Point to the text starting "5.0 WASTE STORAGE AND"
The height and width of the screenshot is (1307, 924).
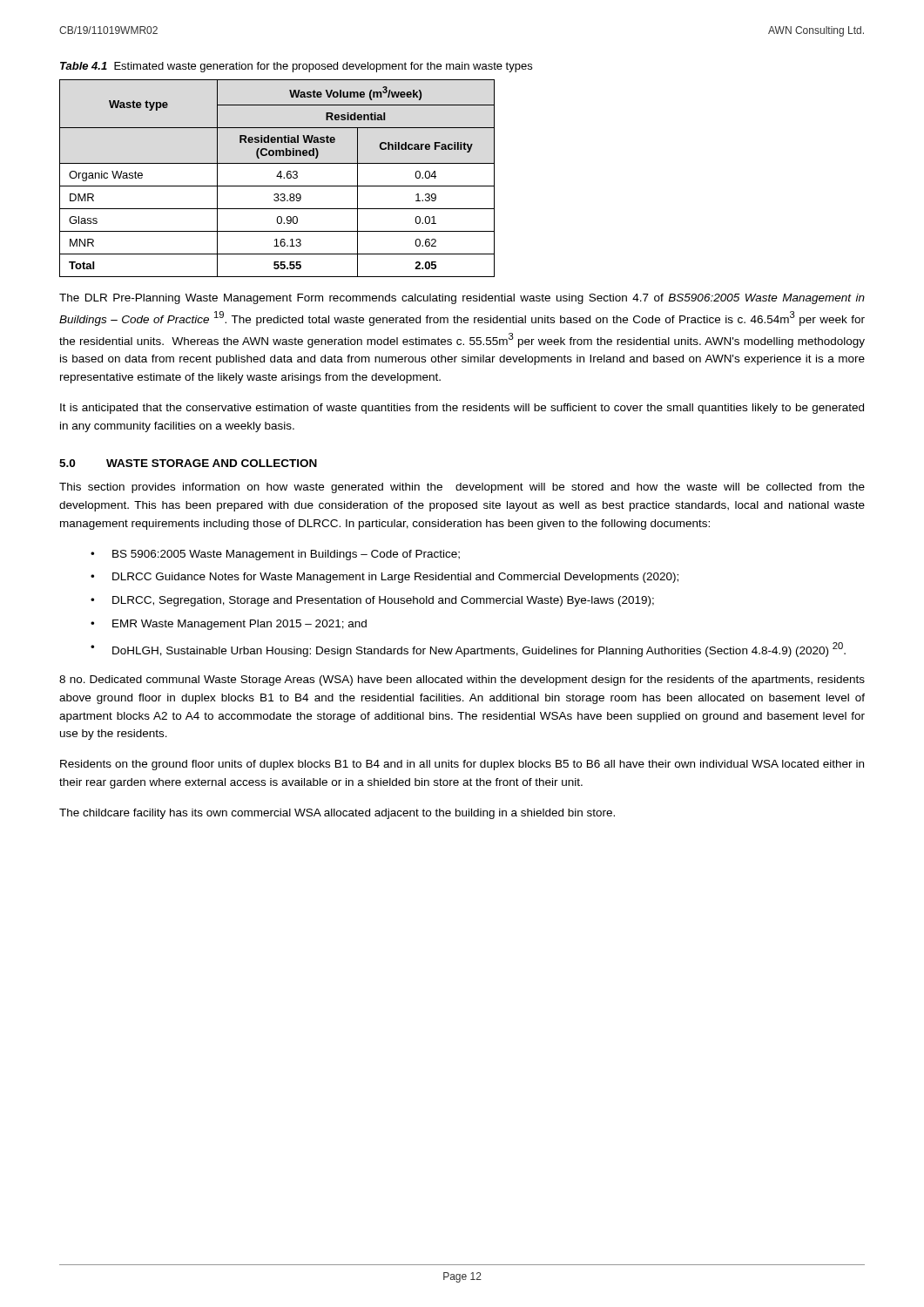click(x=188, y=463)
